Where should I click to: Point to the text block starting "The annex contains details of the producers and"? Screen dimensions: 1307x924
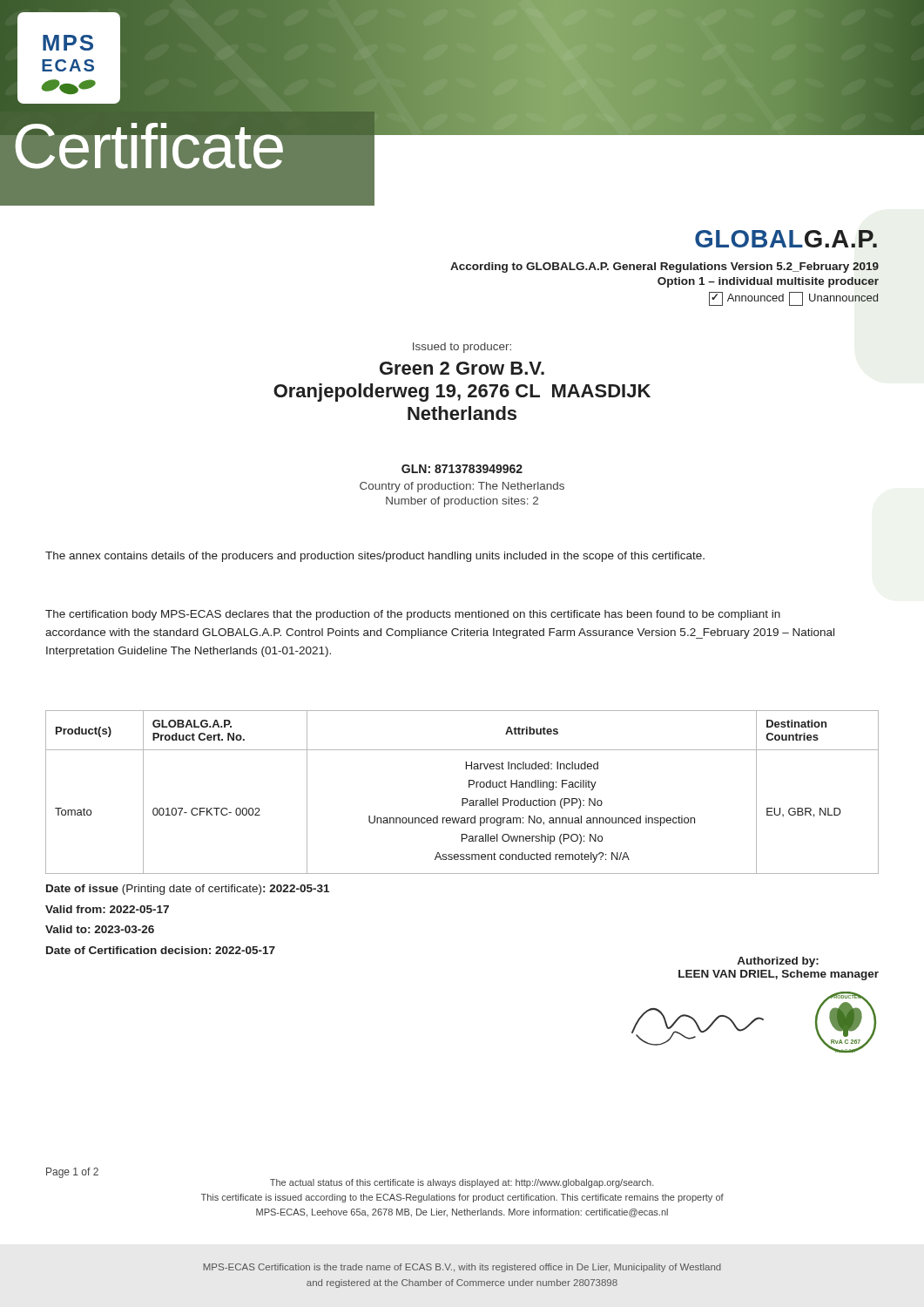(375, 555)
